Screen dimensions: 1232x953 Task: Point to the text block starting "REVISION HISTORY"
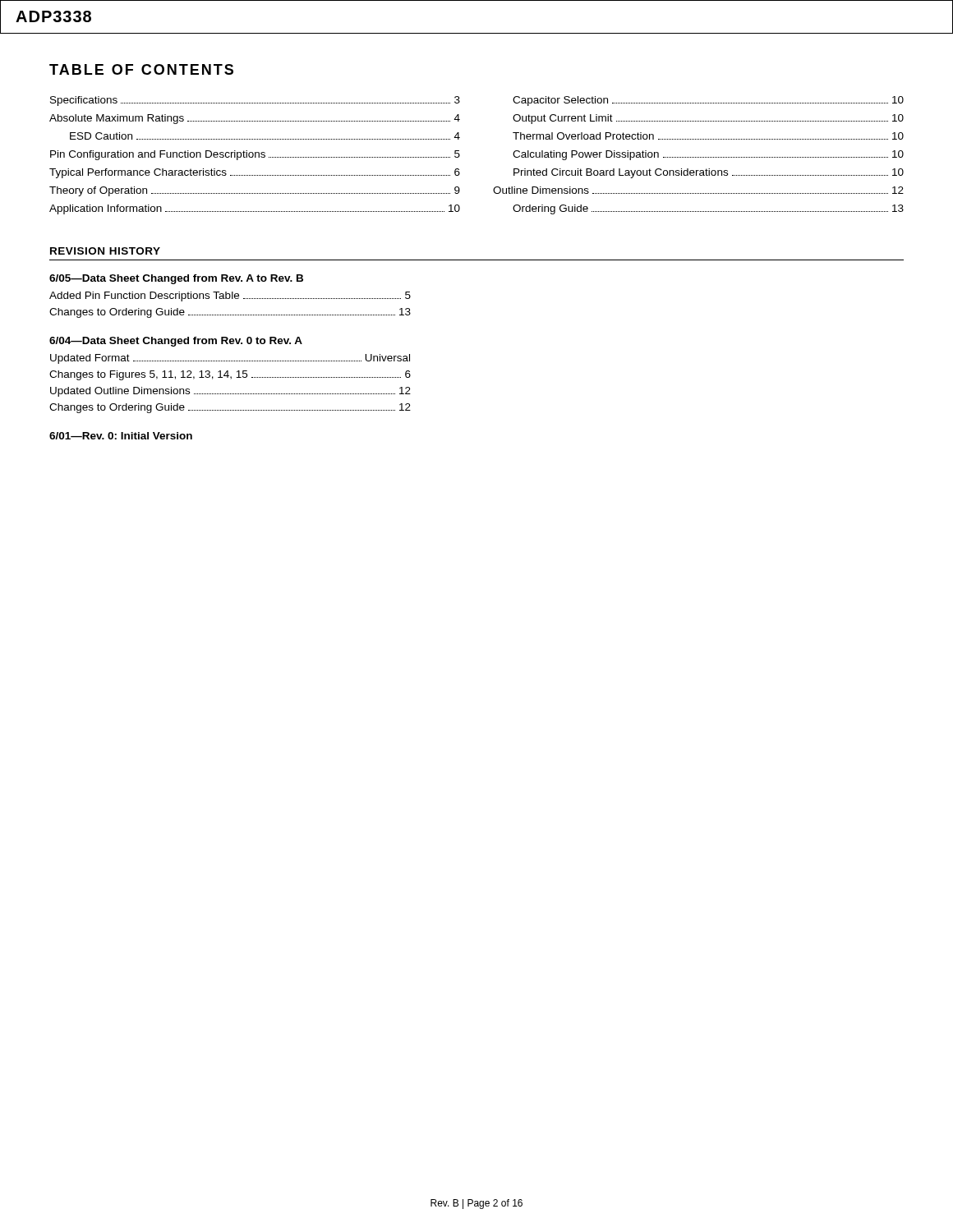(x=105, y=251)
